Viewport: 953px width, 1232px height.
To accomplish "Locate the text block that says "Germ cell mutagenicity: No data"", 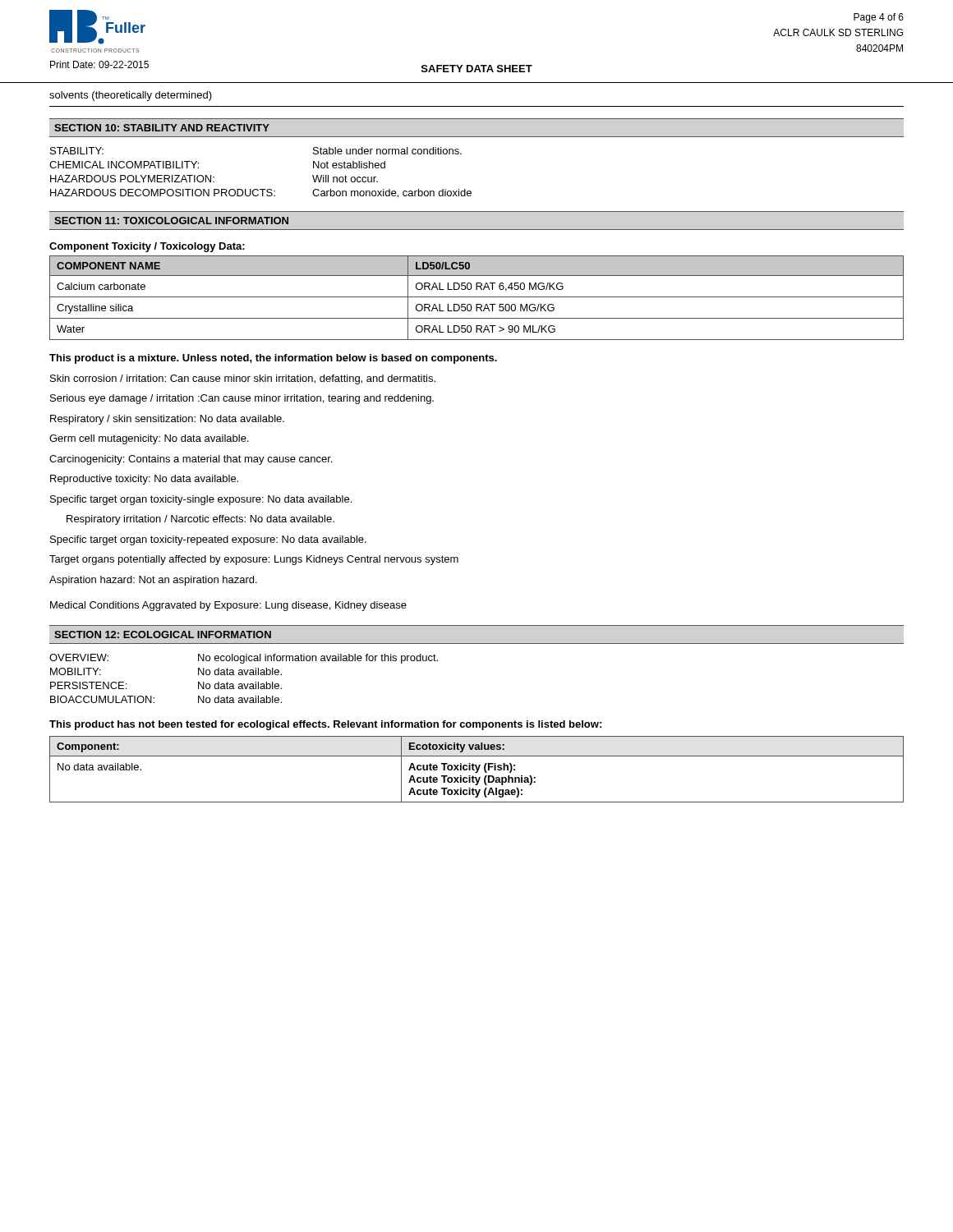I will [149, 438].
